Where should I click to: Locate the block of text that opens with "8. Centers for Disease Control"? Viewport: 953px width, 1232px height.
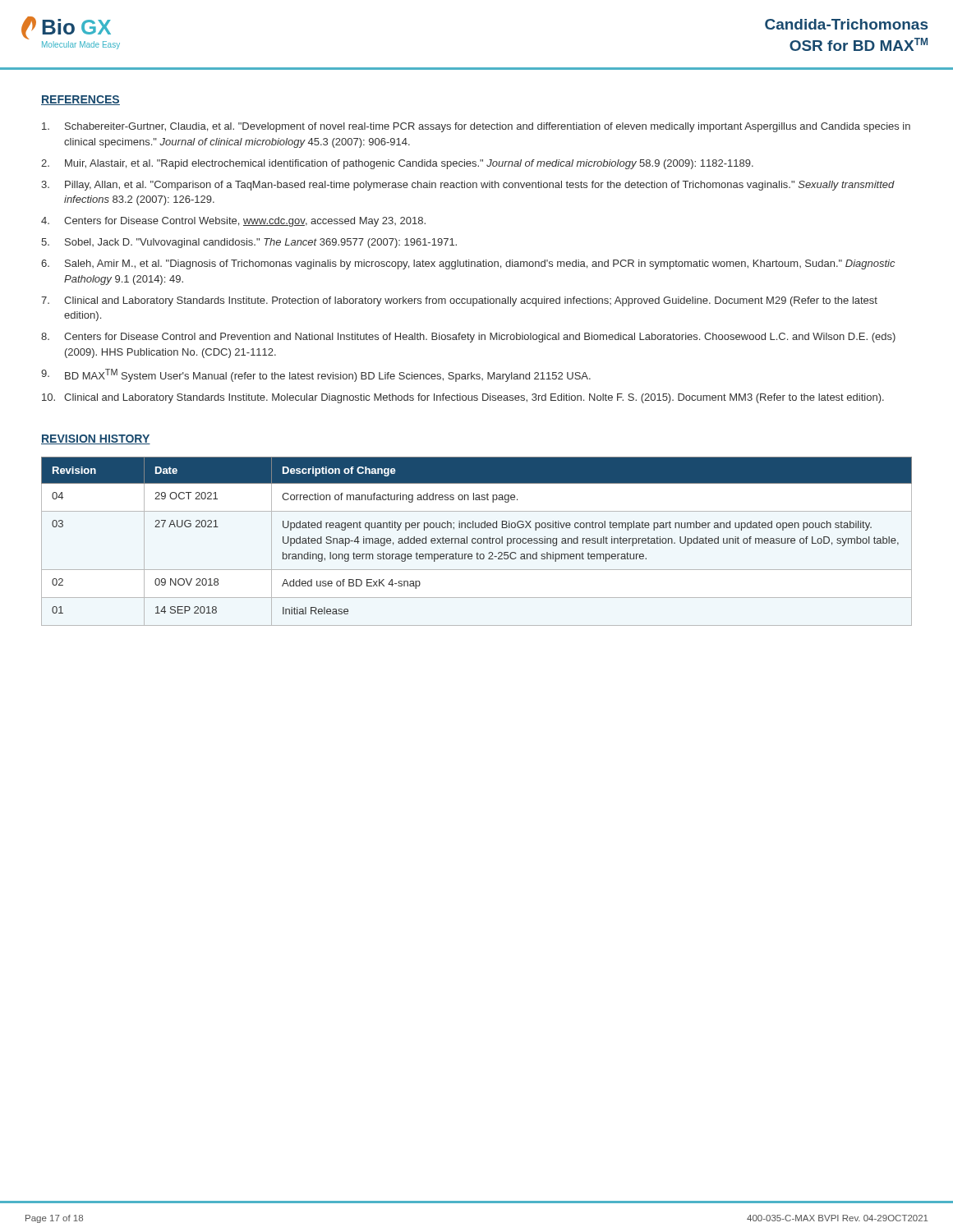click(x=476, y=345)
